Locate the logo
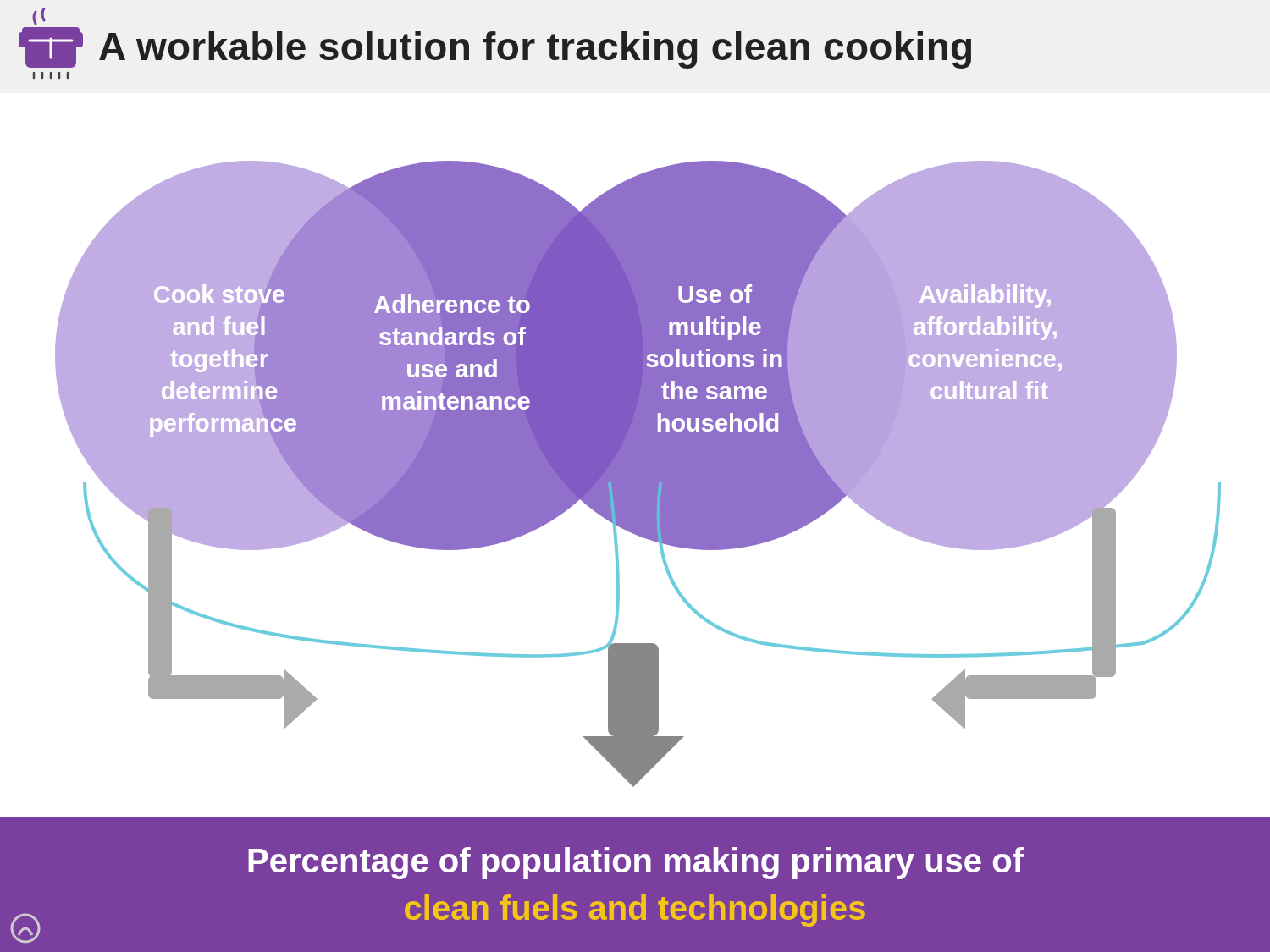 [25, 930]
